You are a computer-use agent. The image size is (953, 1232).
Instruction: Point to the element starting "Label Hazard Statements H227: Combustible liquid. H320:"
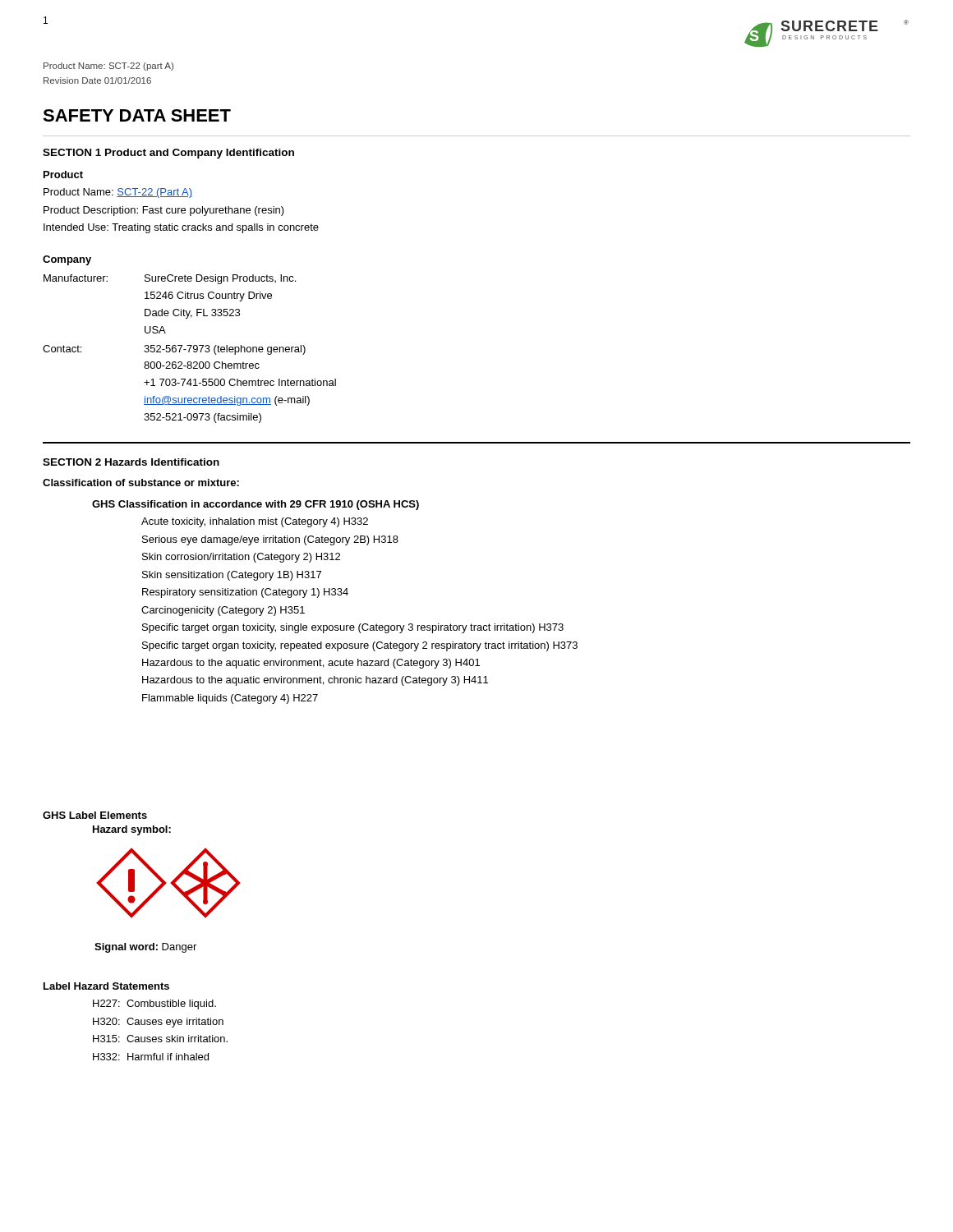point(136,1023)
